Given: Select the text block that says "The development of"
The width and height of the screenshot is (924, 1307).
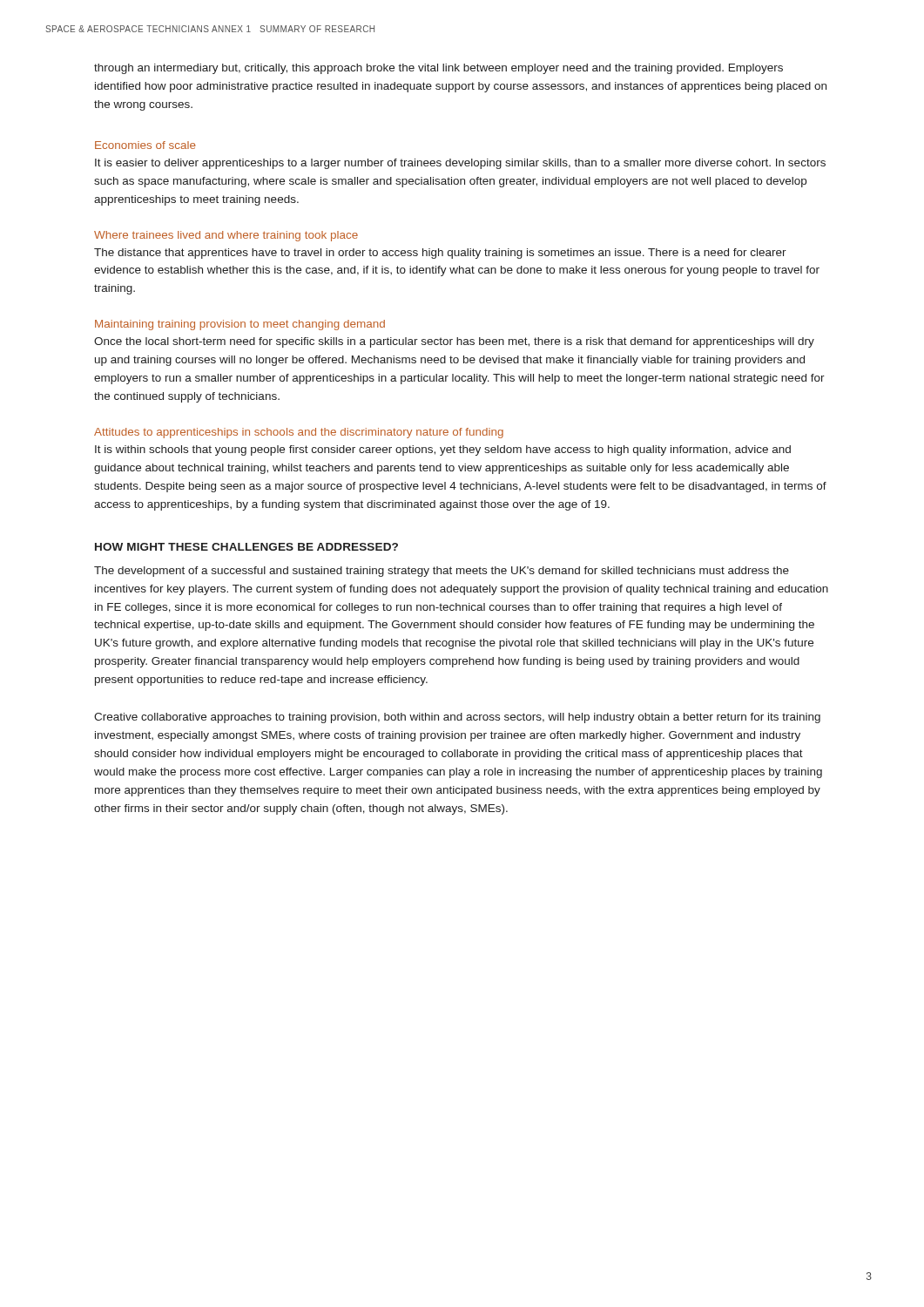Looking at the screenshot, I should click(x=461, y=625).
